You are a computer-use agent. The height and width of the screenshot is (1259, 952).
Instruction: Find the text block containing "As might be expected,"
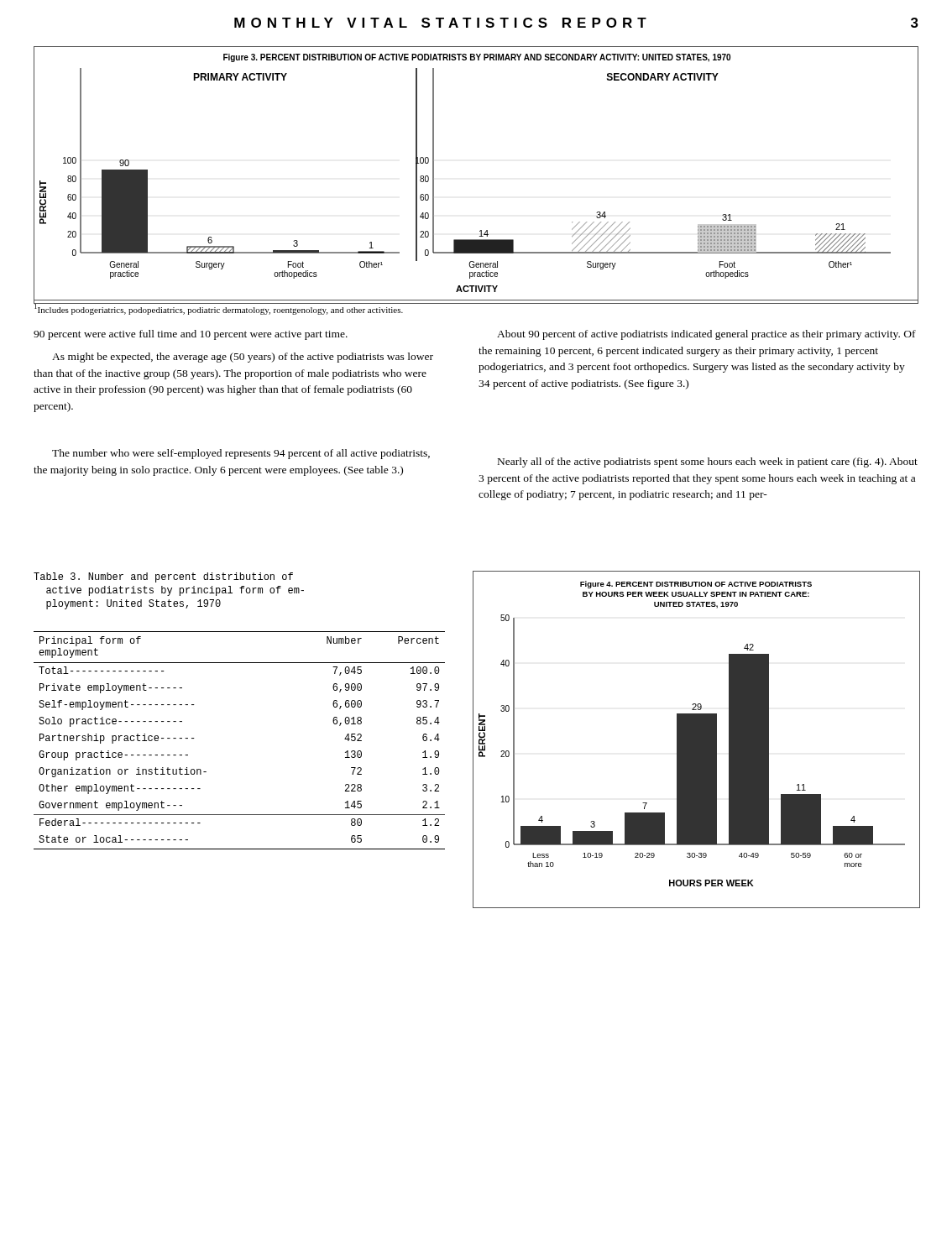coord(233,381)
